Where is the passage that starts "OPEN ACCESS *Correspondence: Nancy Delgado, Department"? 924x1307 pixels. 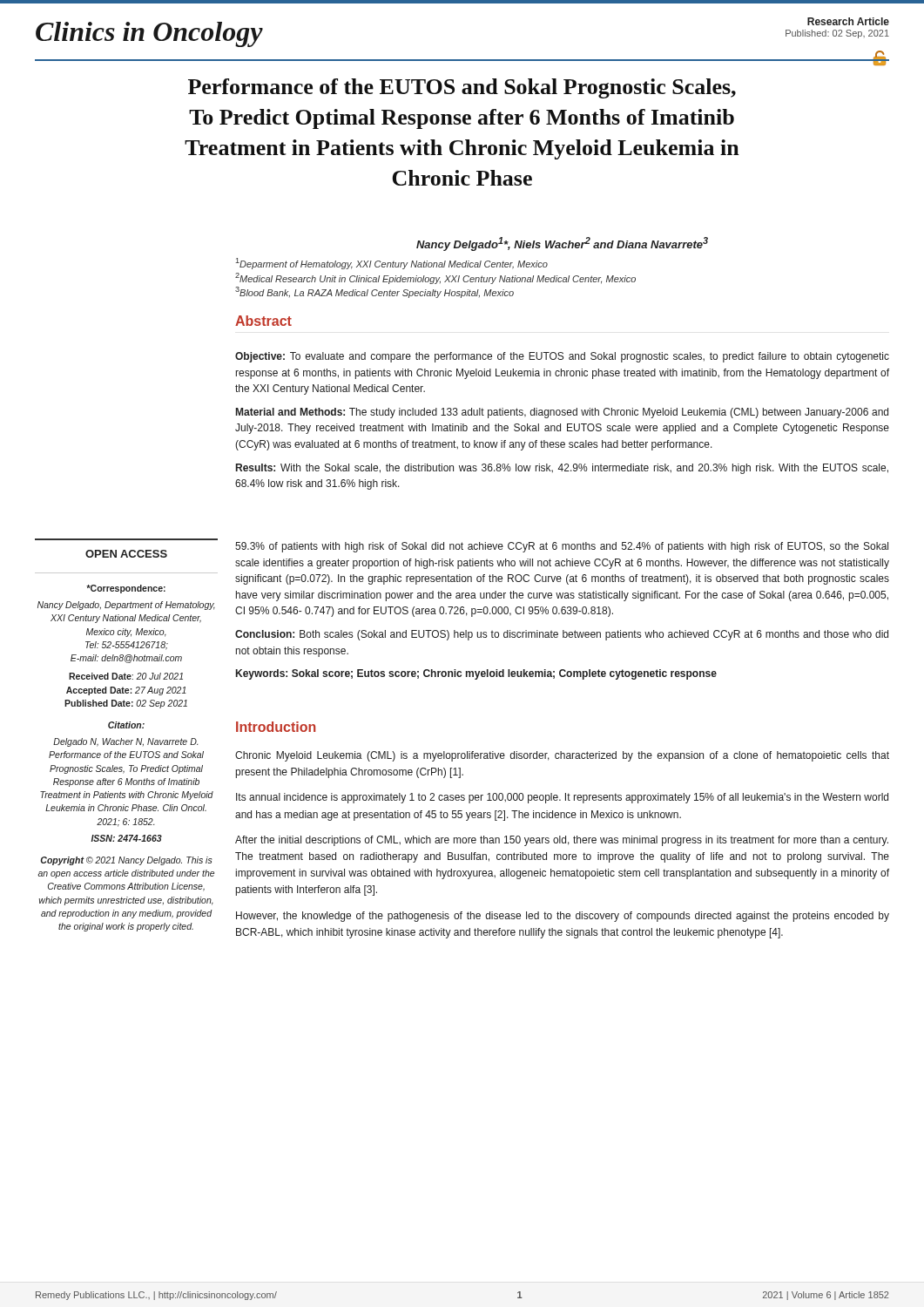coord(126,736)
